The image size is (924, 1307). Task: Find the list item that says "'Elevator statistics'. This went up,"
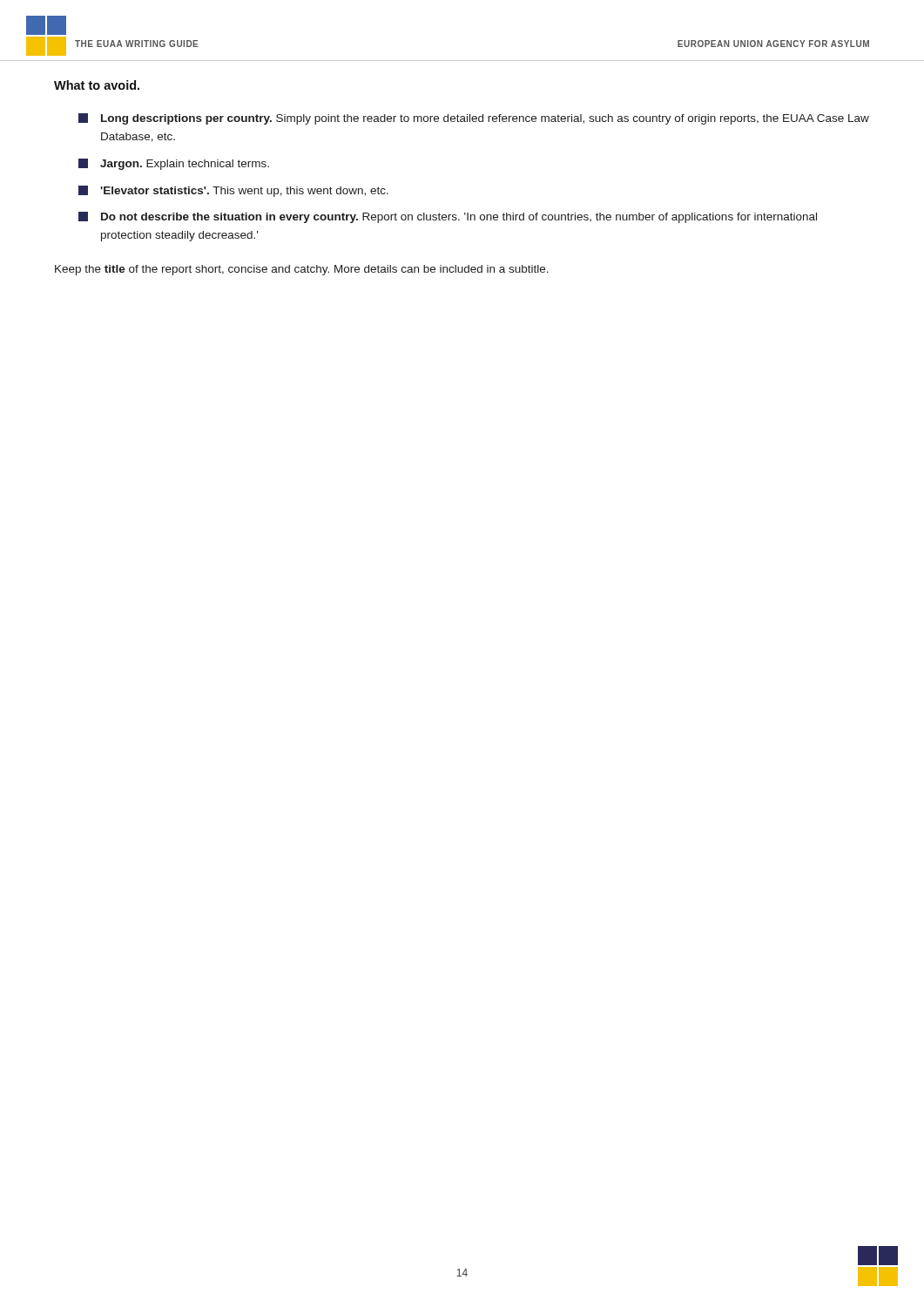234,191
